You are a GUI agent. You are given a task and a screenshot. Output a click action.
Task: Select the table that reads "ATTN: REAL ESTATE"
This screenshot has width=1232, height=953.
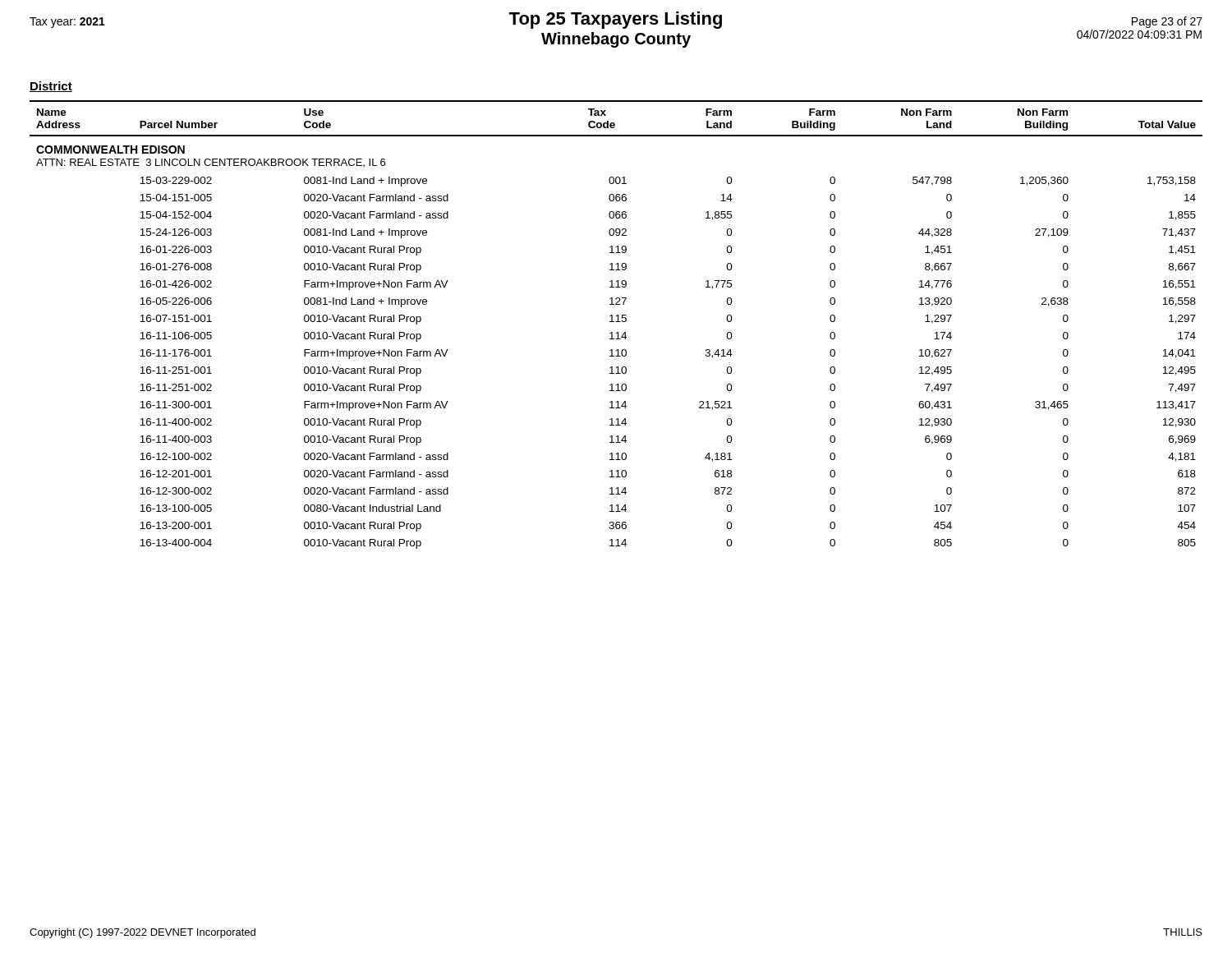pyautogui.click(x=616, y=326)
